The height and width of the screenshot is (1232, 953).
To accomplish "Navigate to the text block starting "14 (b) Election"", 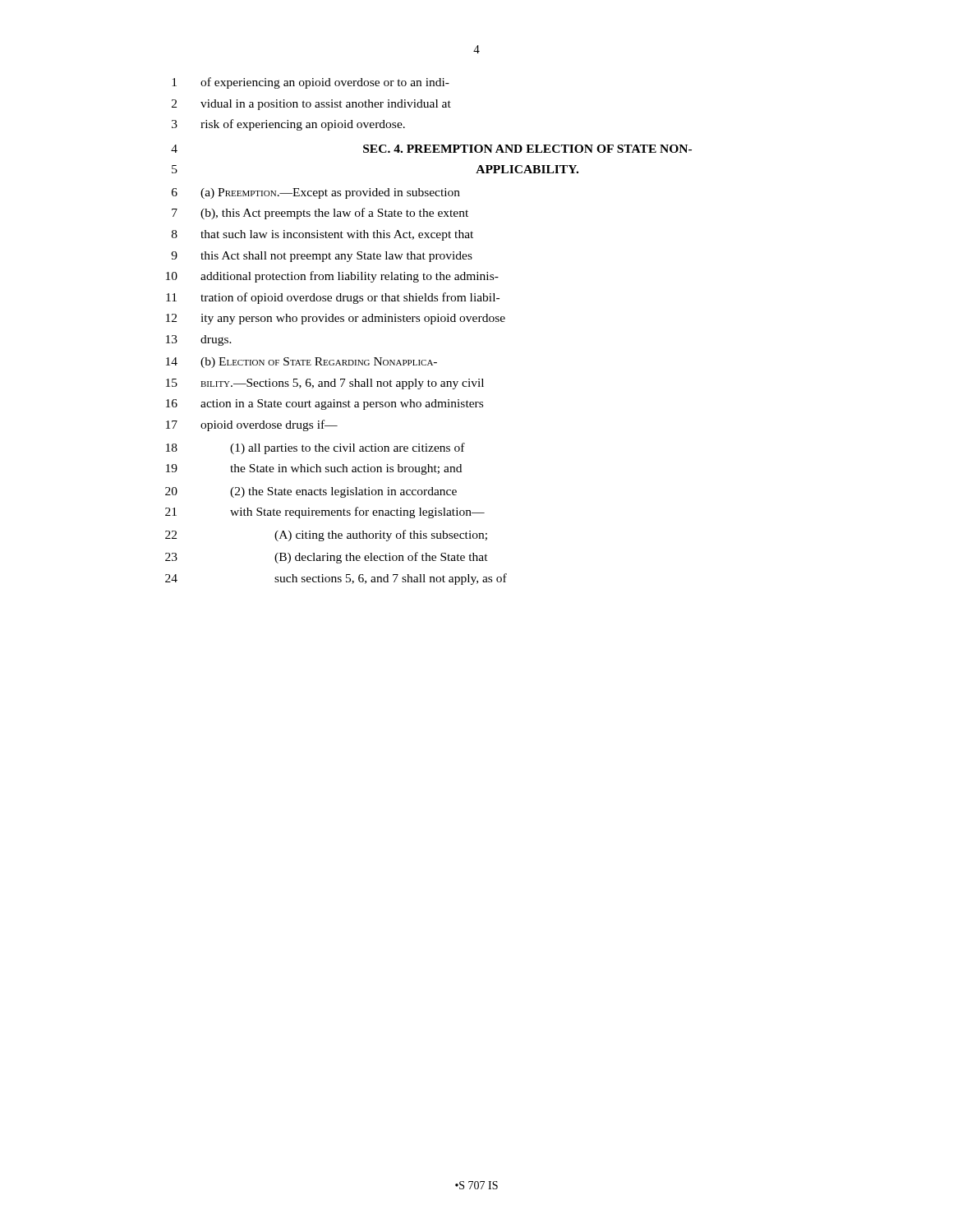I will tap(302, 363).
